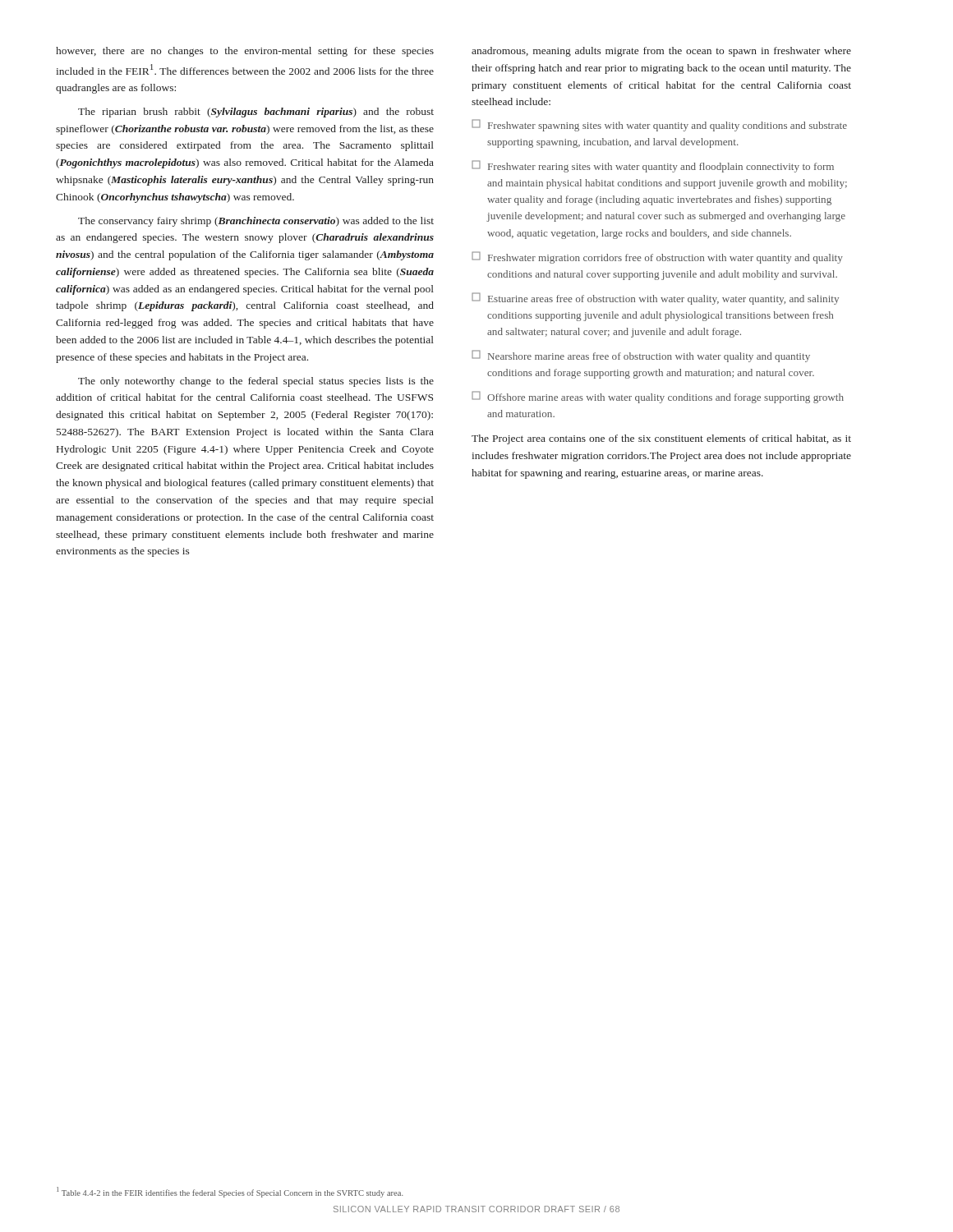Image resolution: width=953 pixels, height=1232 pixels.
Task: Select the block starting "Nearshore marine areas free of obstruction with"
Action: coord(661,365)
